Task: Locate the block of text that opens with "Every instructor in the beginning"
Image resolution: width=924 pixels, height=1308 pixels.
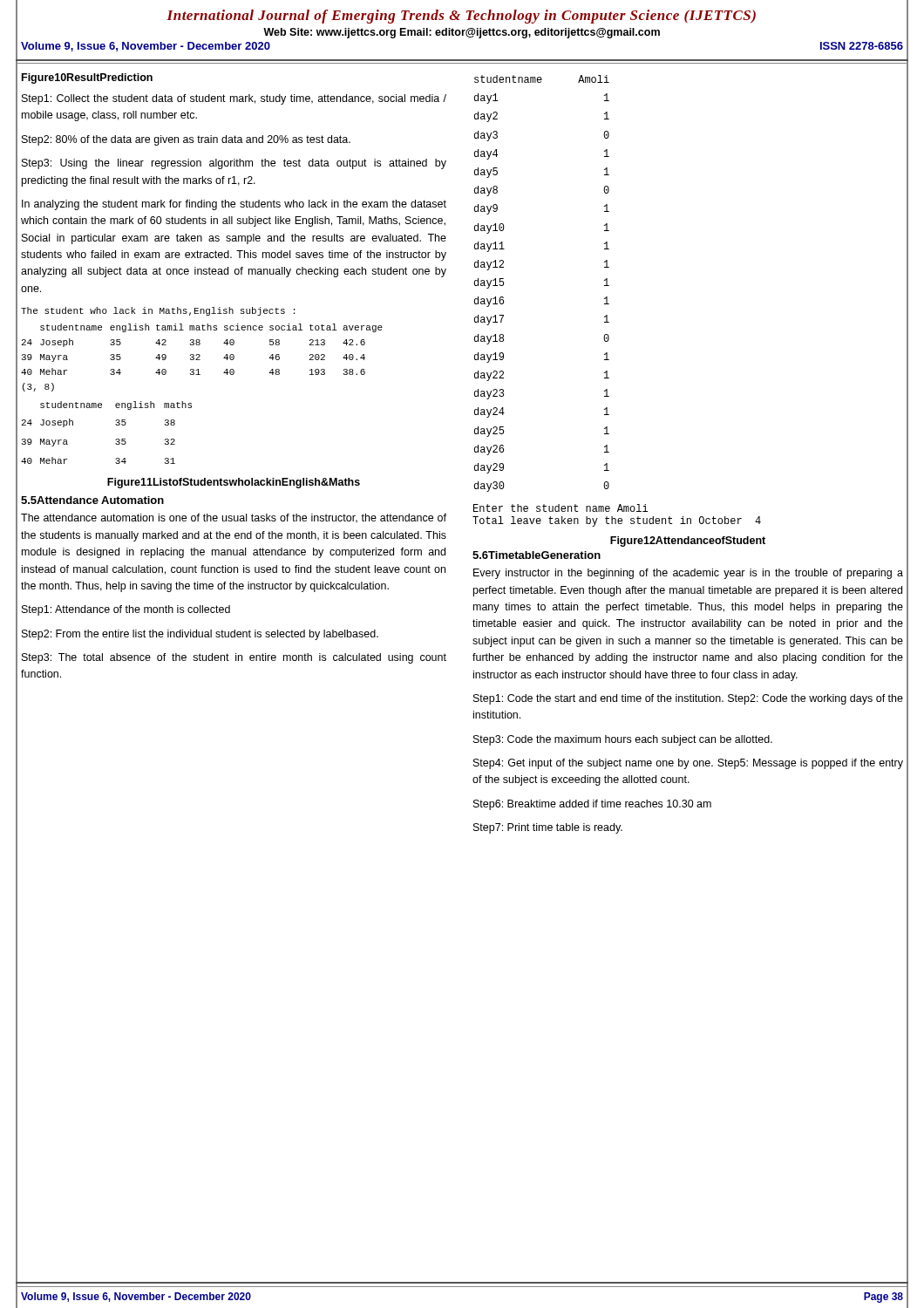Action: pos(688,624)
